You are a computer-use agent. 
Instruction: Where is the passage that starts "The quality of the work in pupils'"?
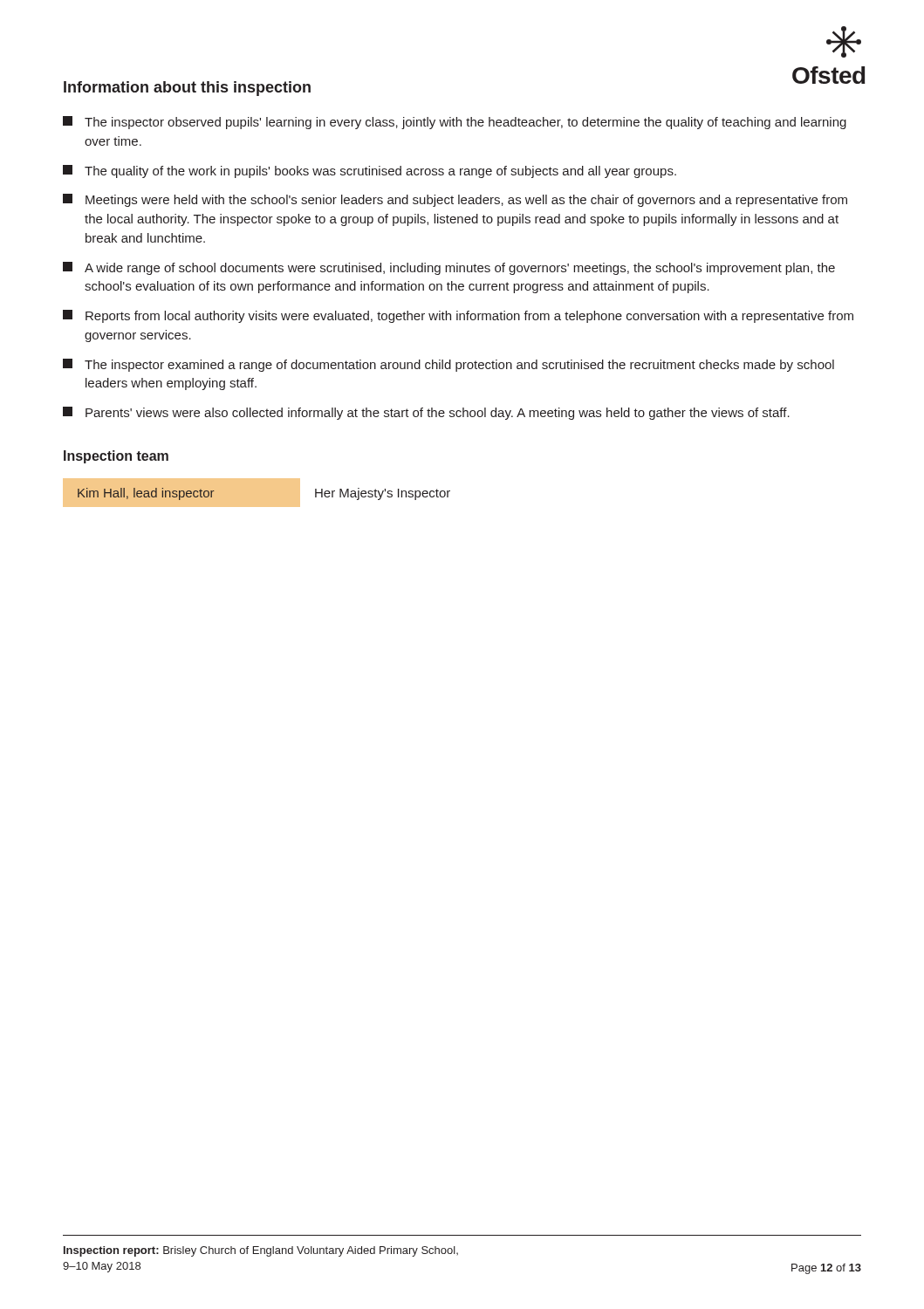(x=462, y=170)
